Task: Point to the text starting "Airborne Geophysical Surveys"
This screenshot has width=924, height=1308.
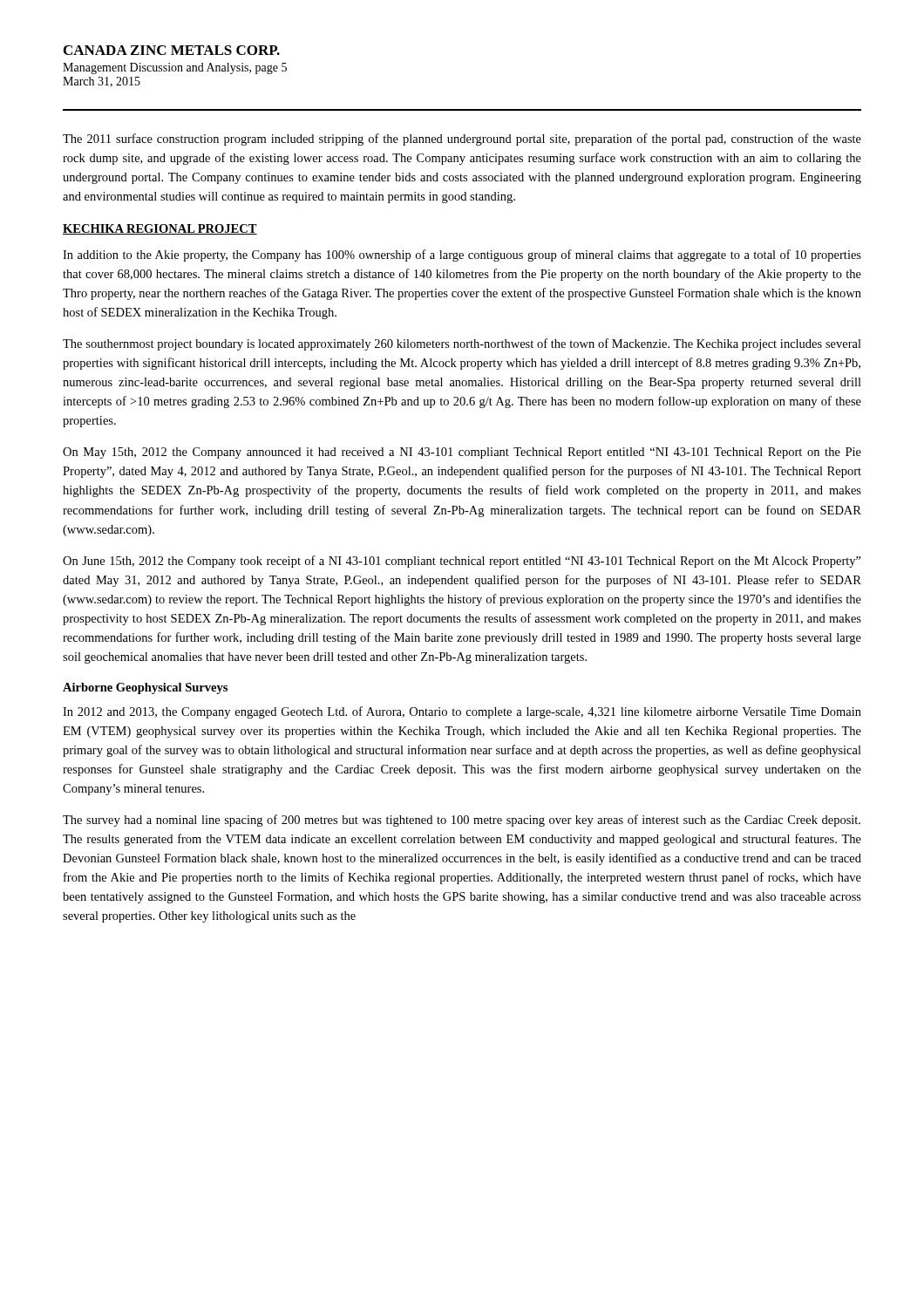Action: tap(145, 687)
